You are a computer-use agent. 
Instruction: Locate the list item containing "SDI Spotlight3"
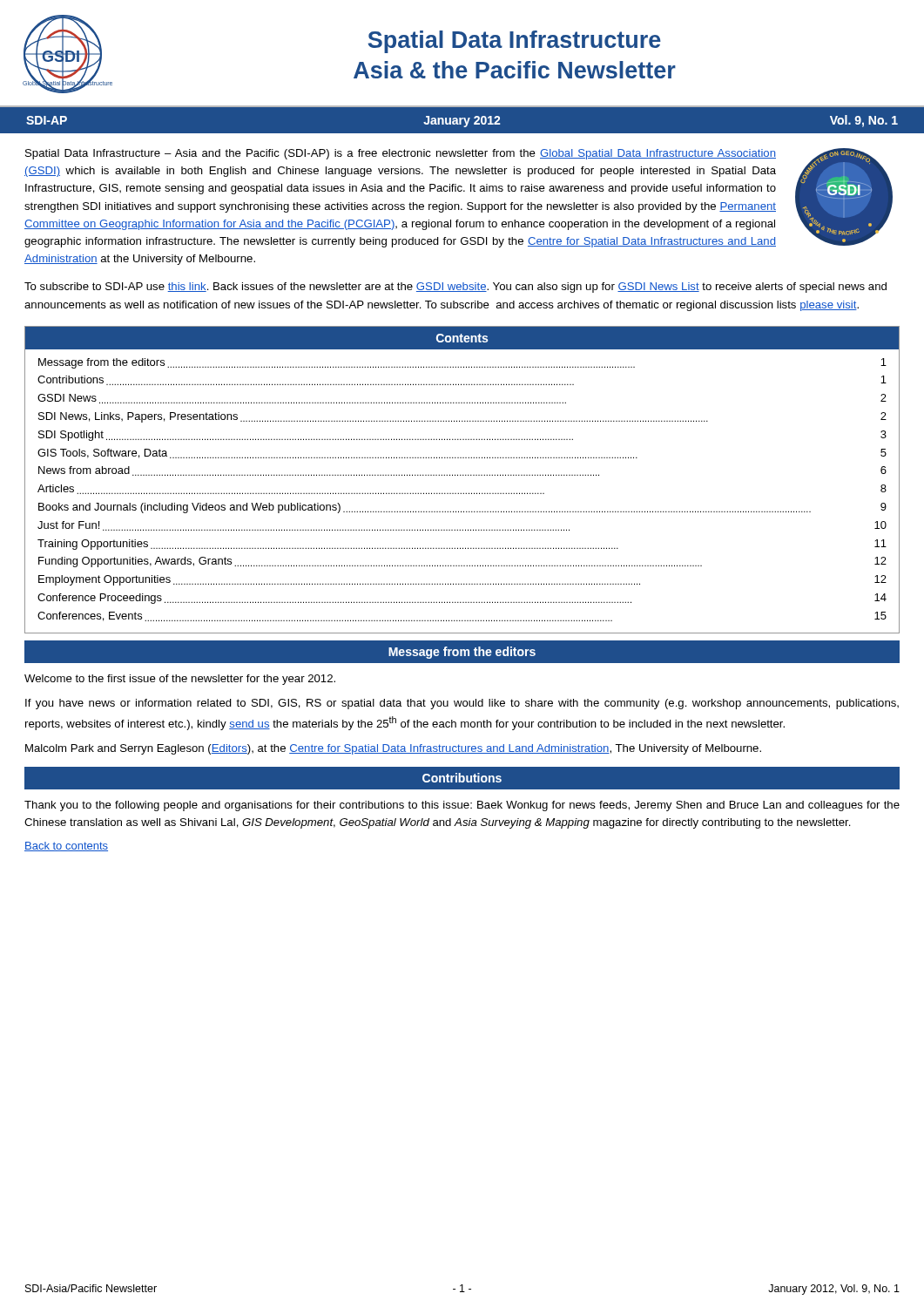pos(462,435)
